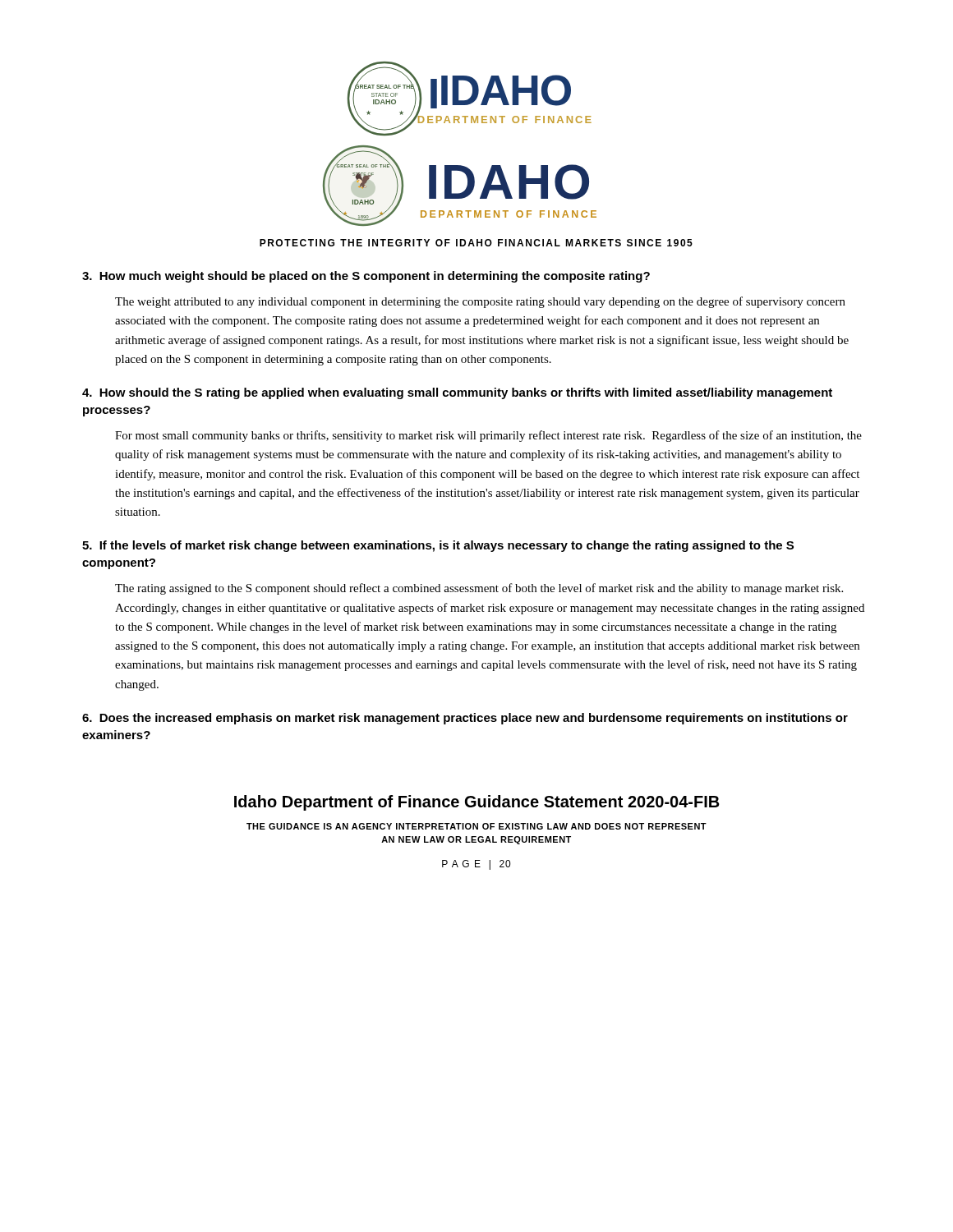This screenshot has height=1232, width=953.
Task: Navigate to the block starting "THE GUIDANCE IS AN AGENCY INTERPRETATION OF EXISTING"
Action: [x=476, y=833]
